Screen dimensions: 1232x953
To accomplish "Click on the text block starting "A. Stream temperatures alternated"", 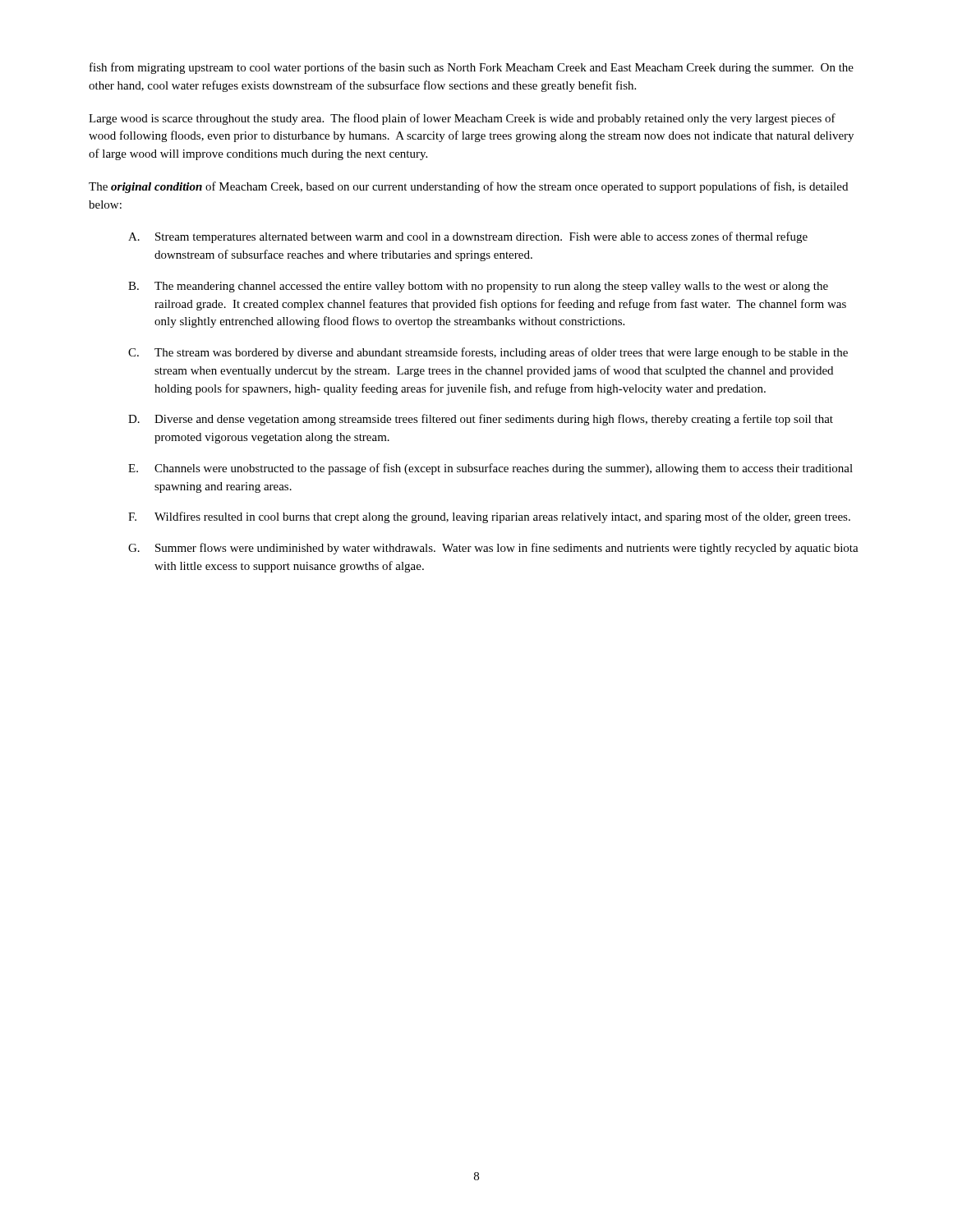I will point(496,246).
